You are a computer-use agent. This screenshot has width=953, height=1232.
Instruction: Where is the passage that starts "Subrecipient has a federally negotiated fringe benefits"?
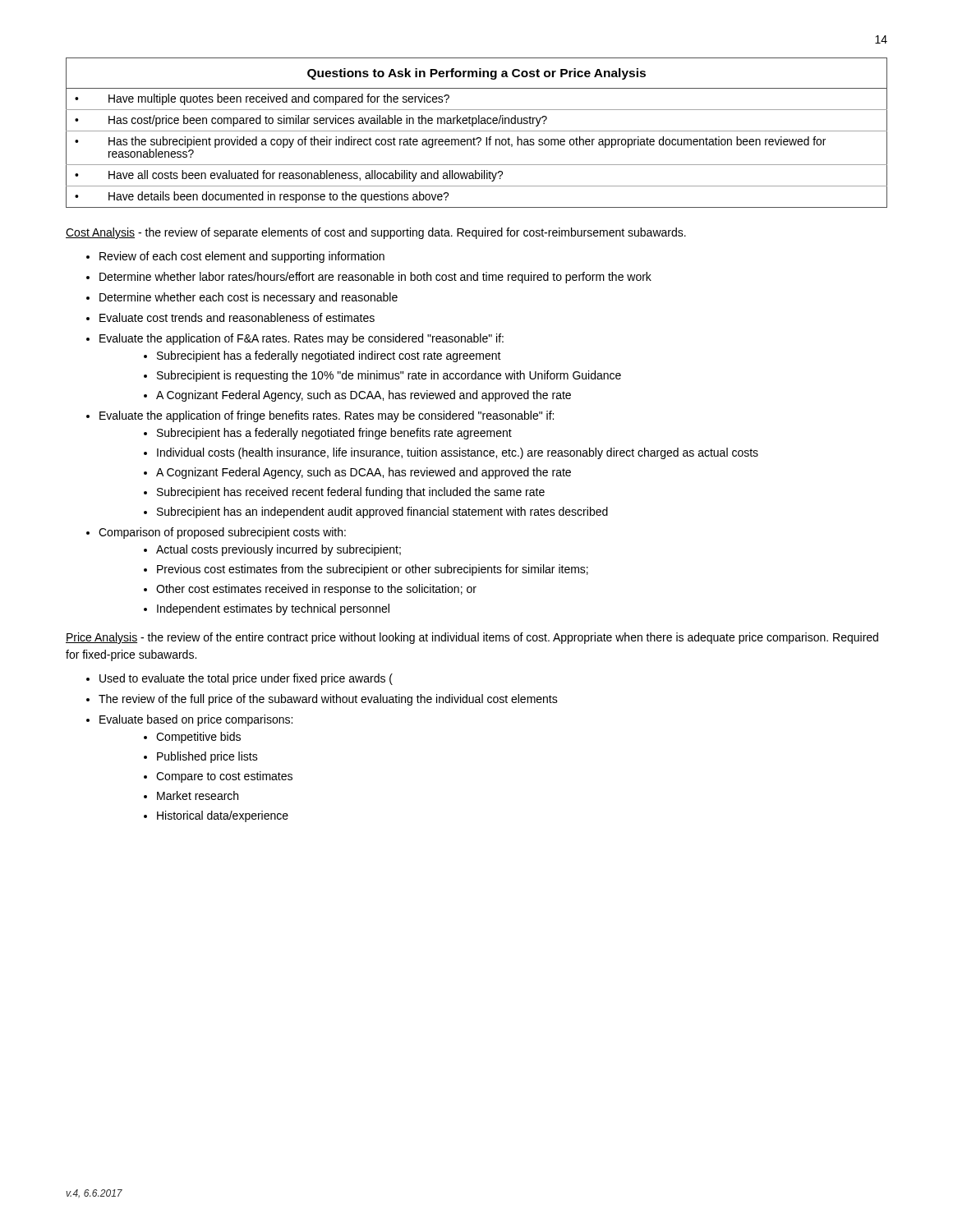pos(522,433)
